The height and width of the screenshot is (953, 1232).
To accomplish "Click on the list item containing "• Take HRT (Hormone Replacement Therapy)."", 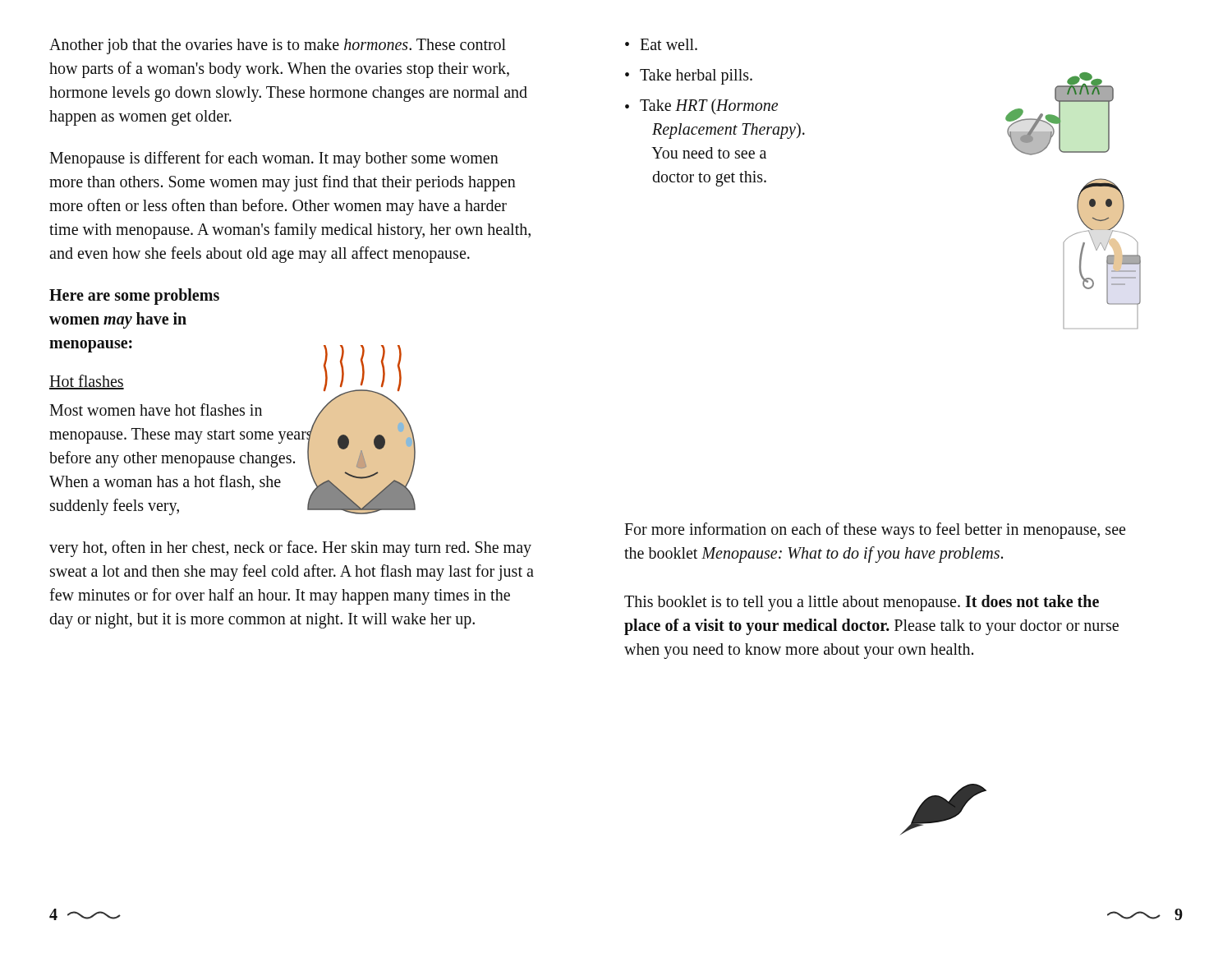I will [x=715, y=141].
